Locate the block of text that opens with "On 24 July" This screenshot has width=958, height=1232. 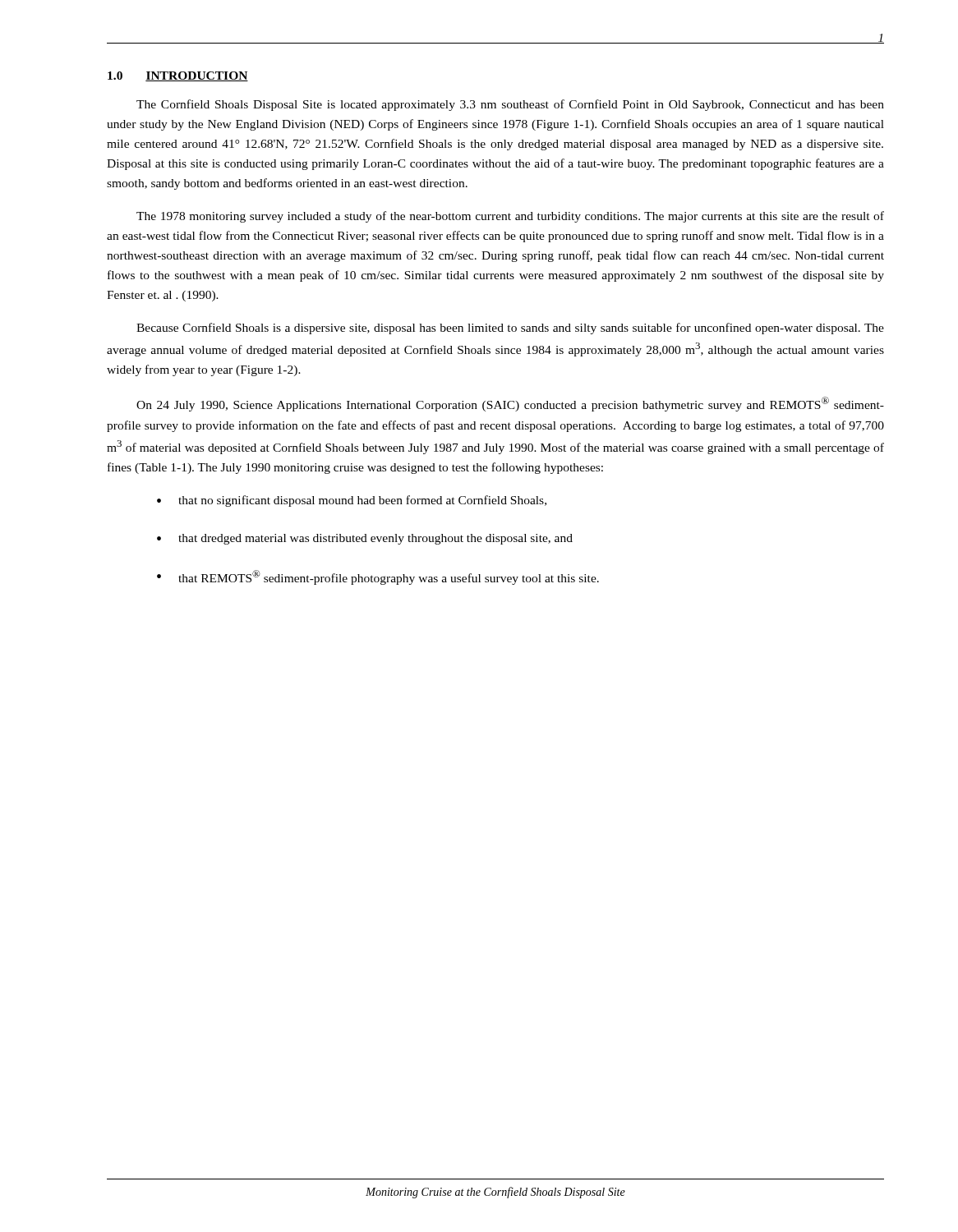(x=495, y=434)
